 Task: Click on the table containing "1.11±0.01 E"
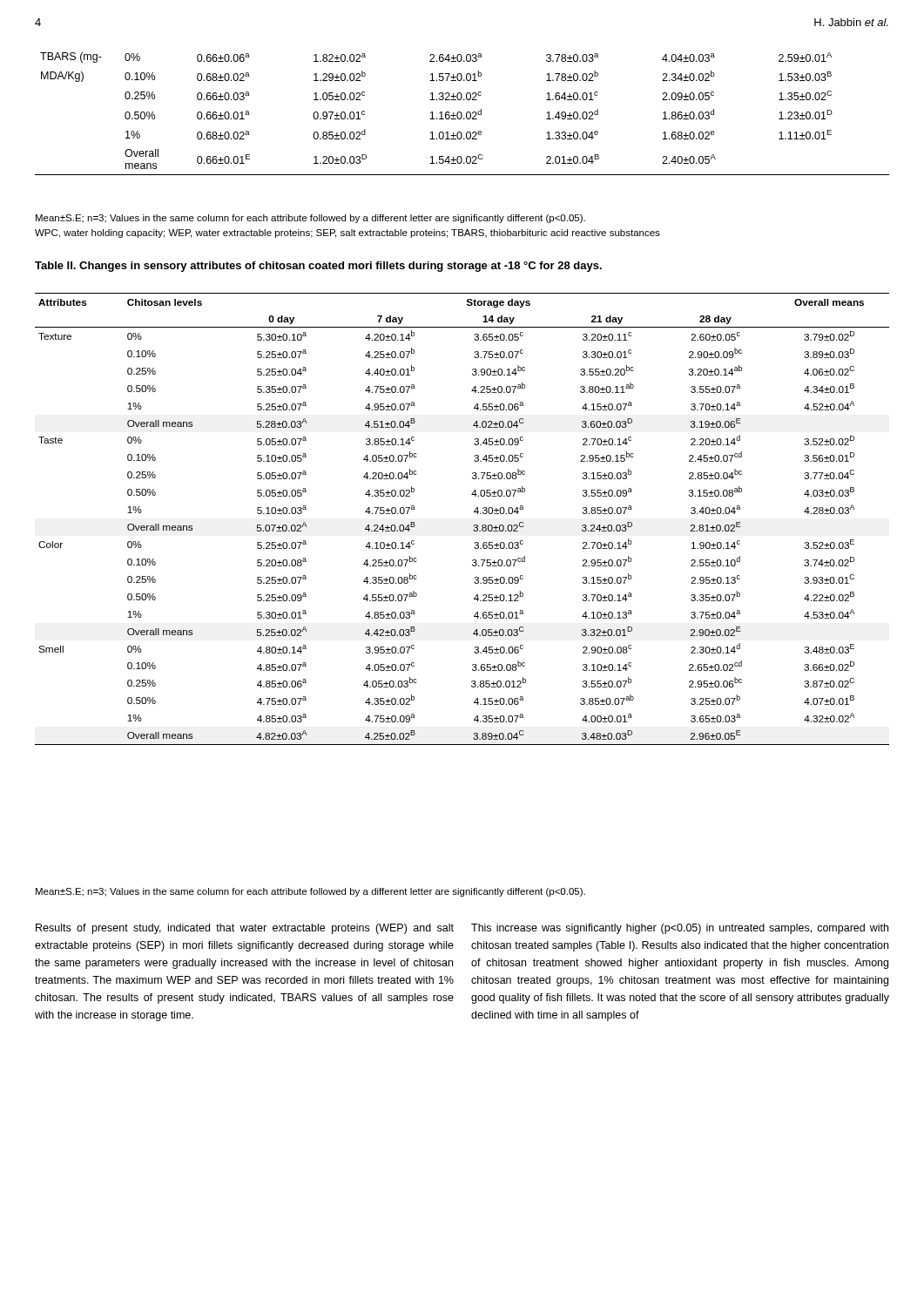462,111
